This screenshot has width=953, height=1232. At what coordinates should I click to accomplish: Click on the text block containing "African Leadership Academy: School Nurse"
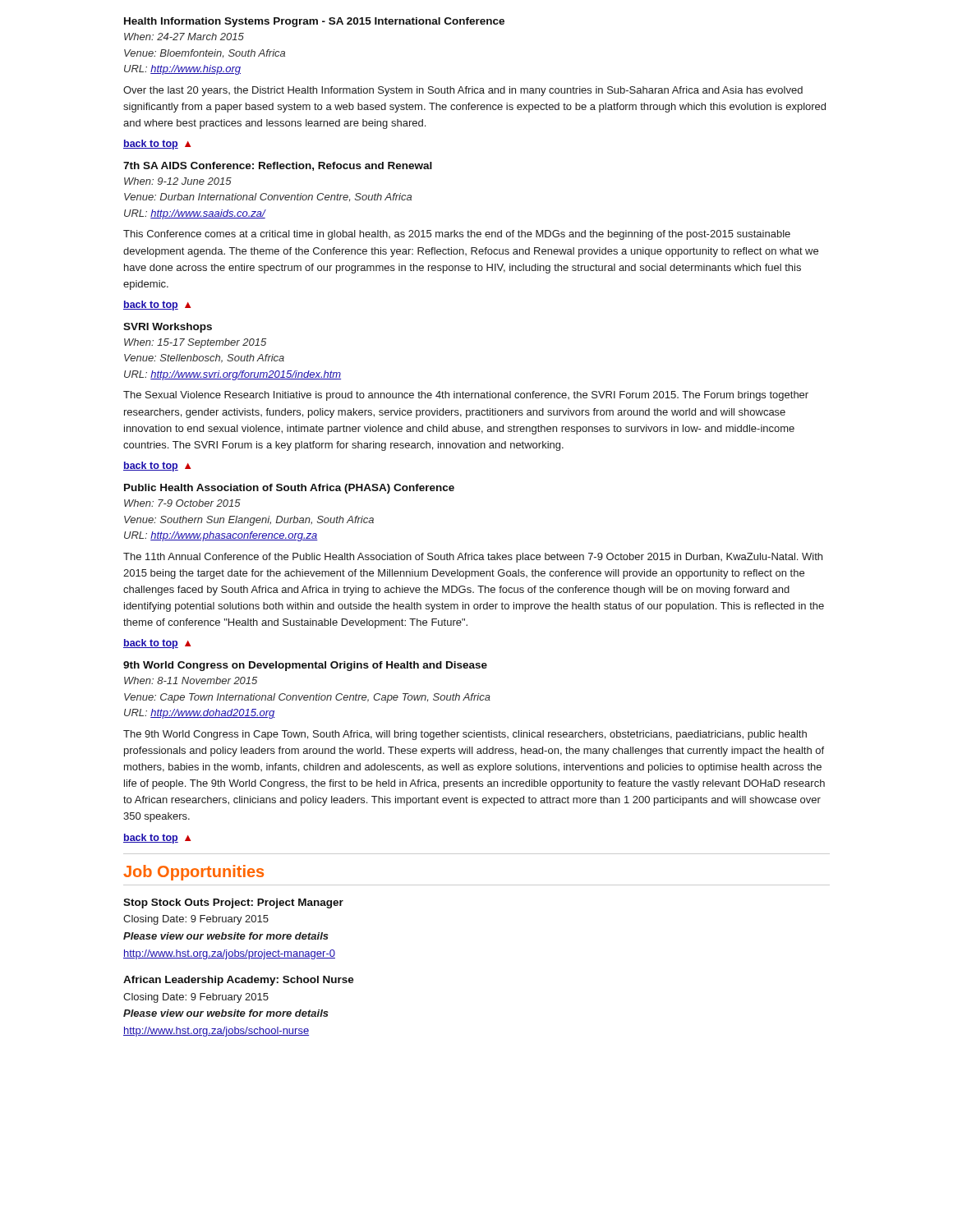point(239,1005)
